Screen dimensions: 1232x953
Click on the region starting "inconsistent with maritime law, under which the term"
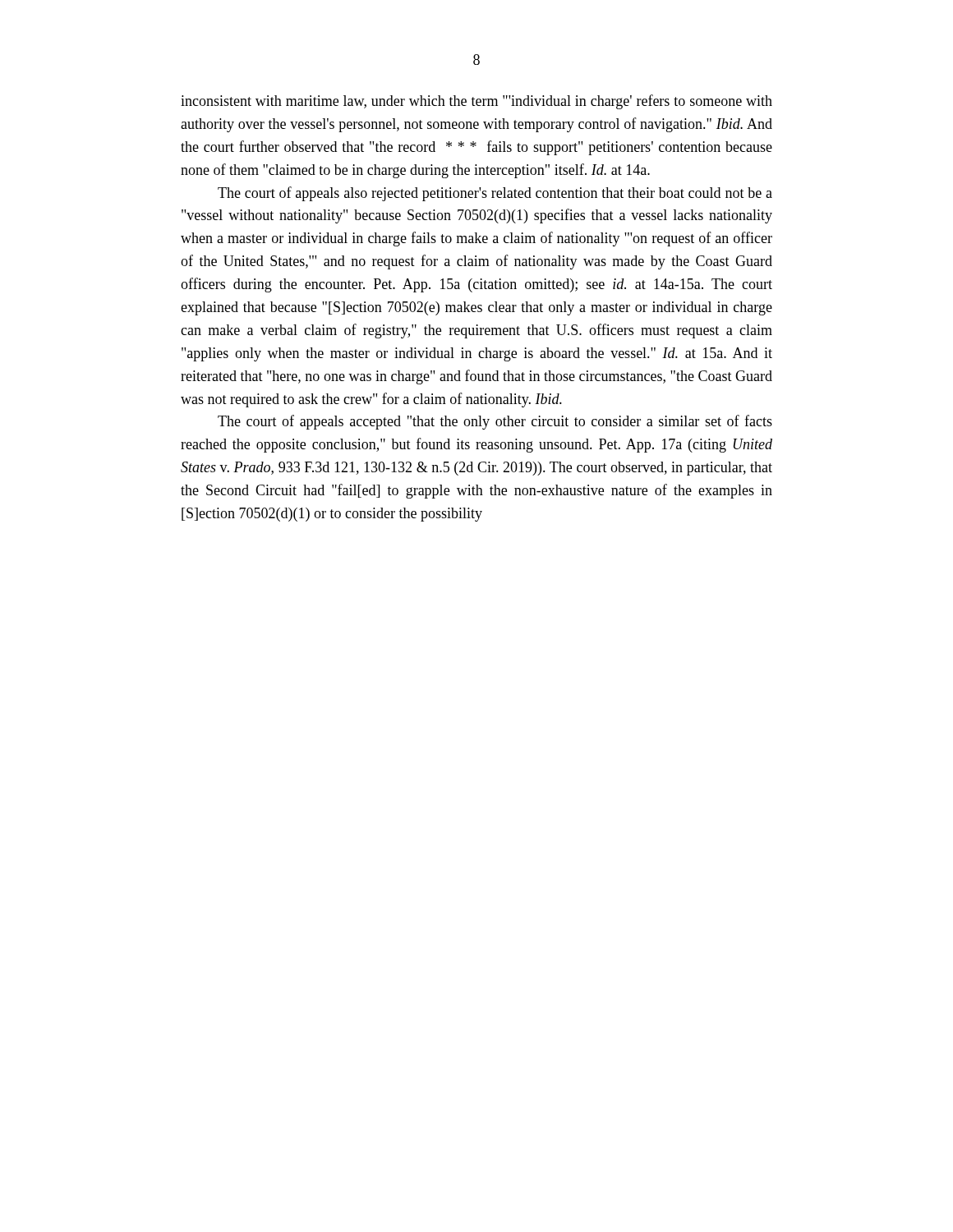point(476,308)
